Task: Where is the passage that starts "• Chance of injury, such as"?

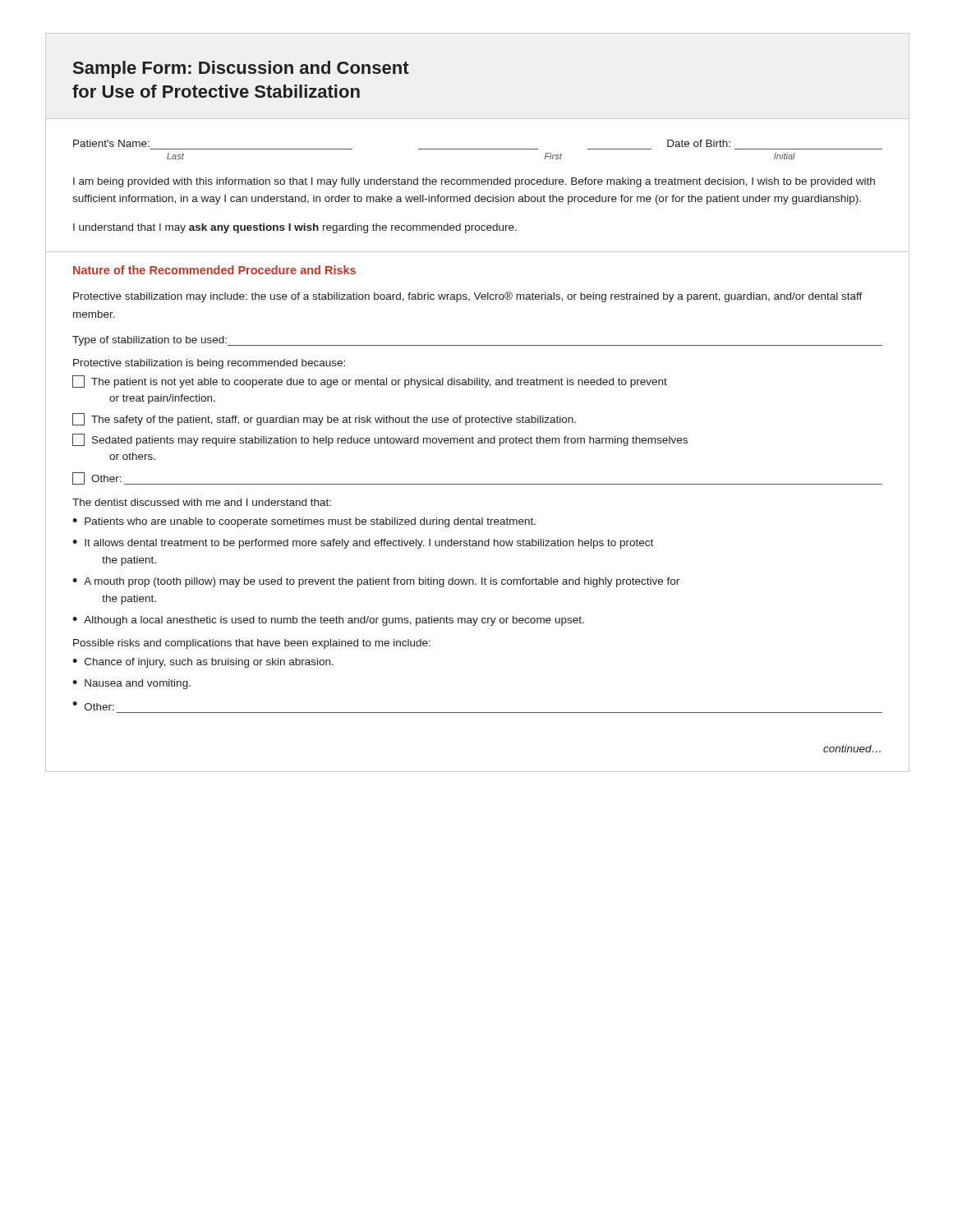Action: 203,663
